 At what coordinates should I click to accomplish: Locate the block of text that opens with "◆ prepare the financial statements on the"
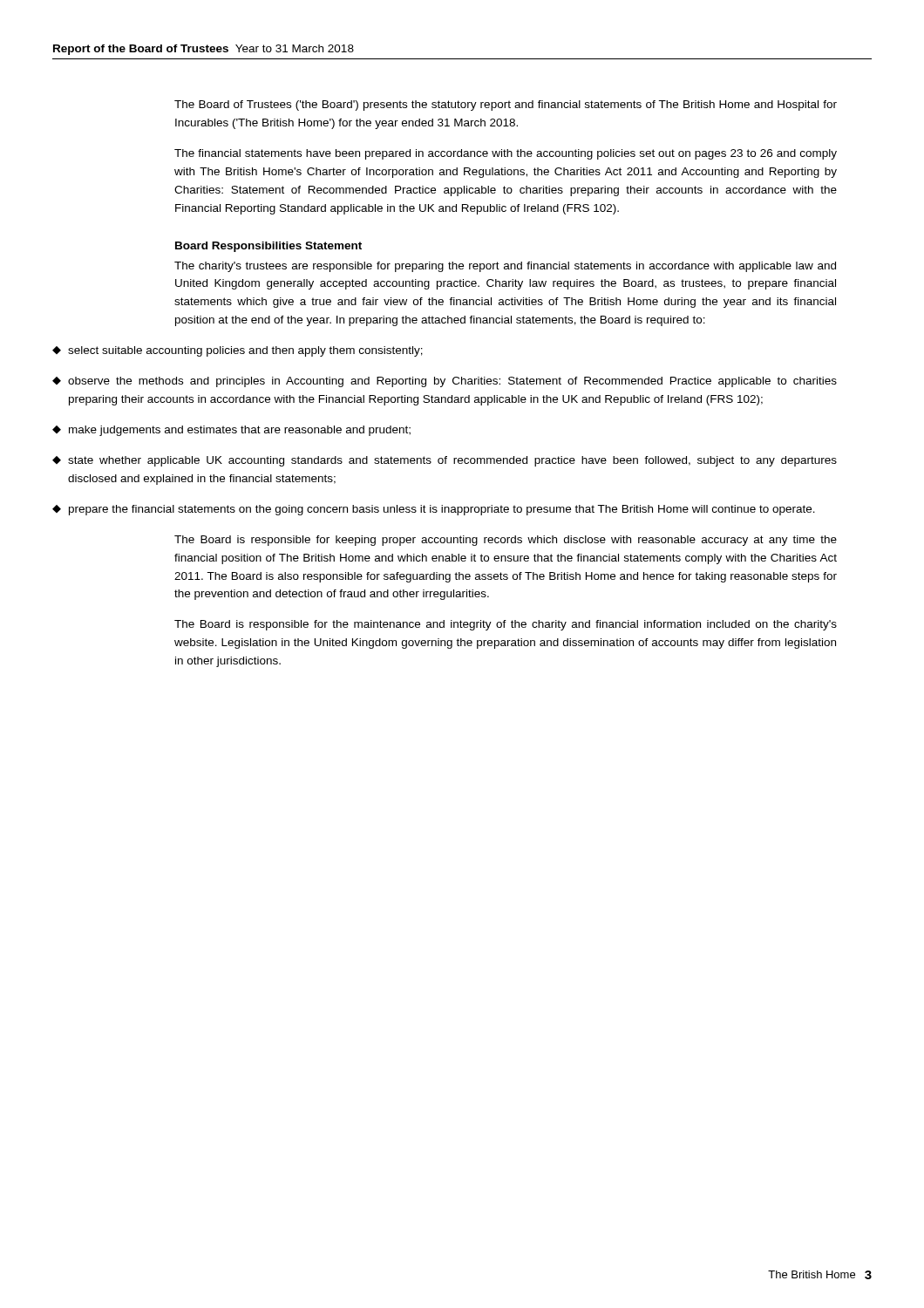point(445,509)
